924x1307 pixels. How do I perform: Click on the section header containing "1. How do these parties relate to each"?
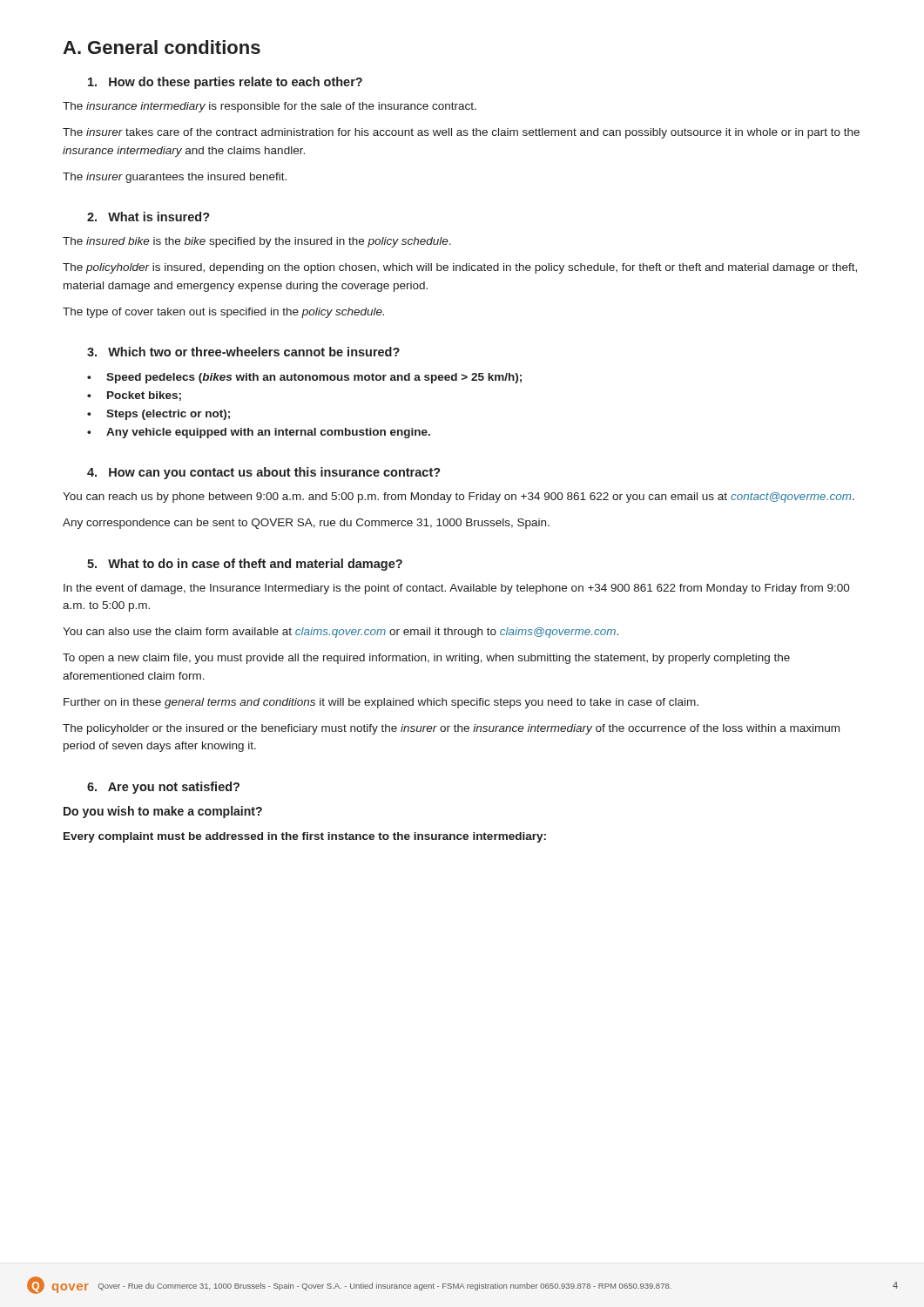point(225,83)
